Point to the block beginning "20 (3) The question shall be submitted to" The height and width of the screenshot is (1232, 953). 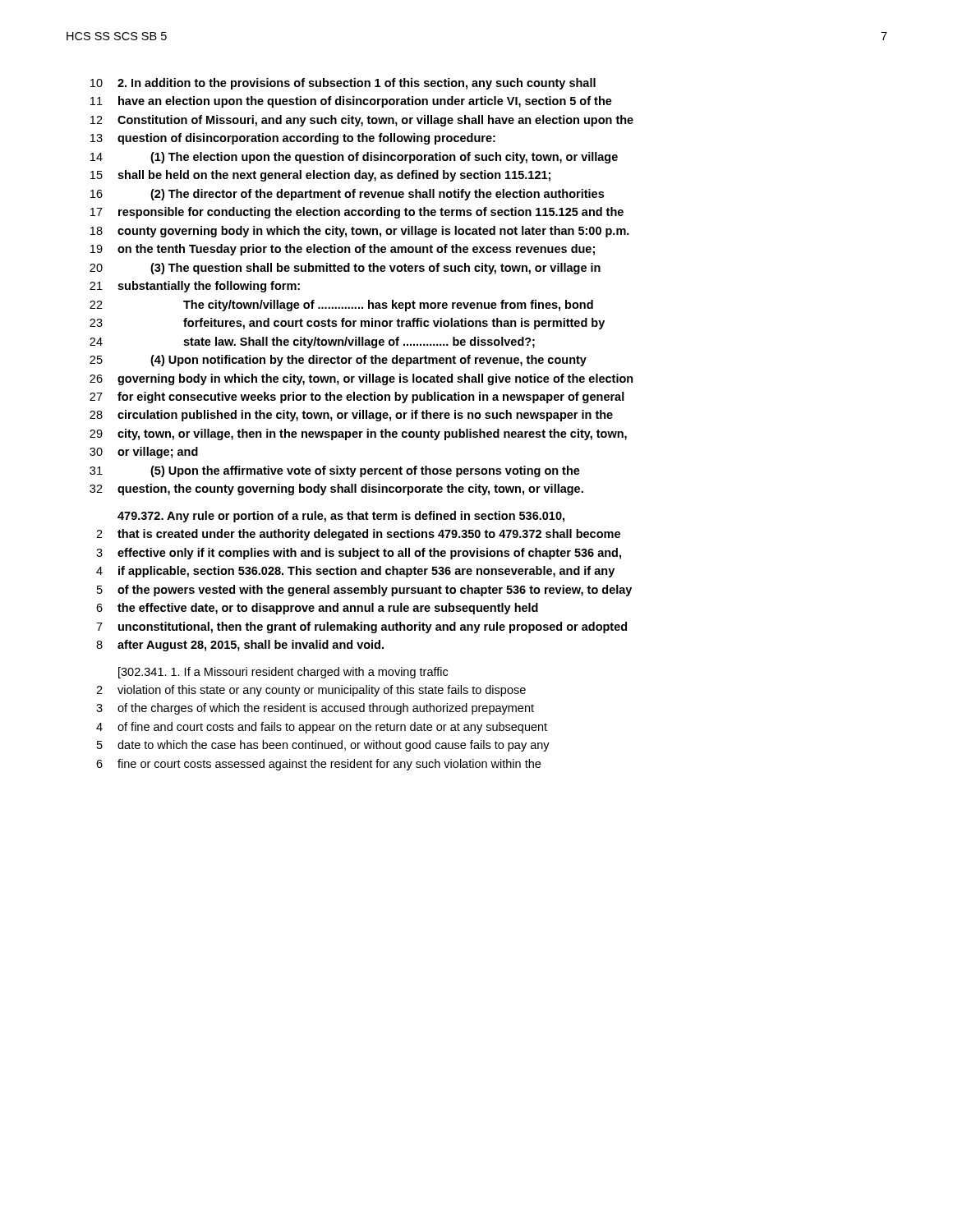(476, 268)
